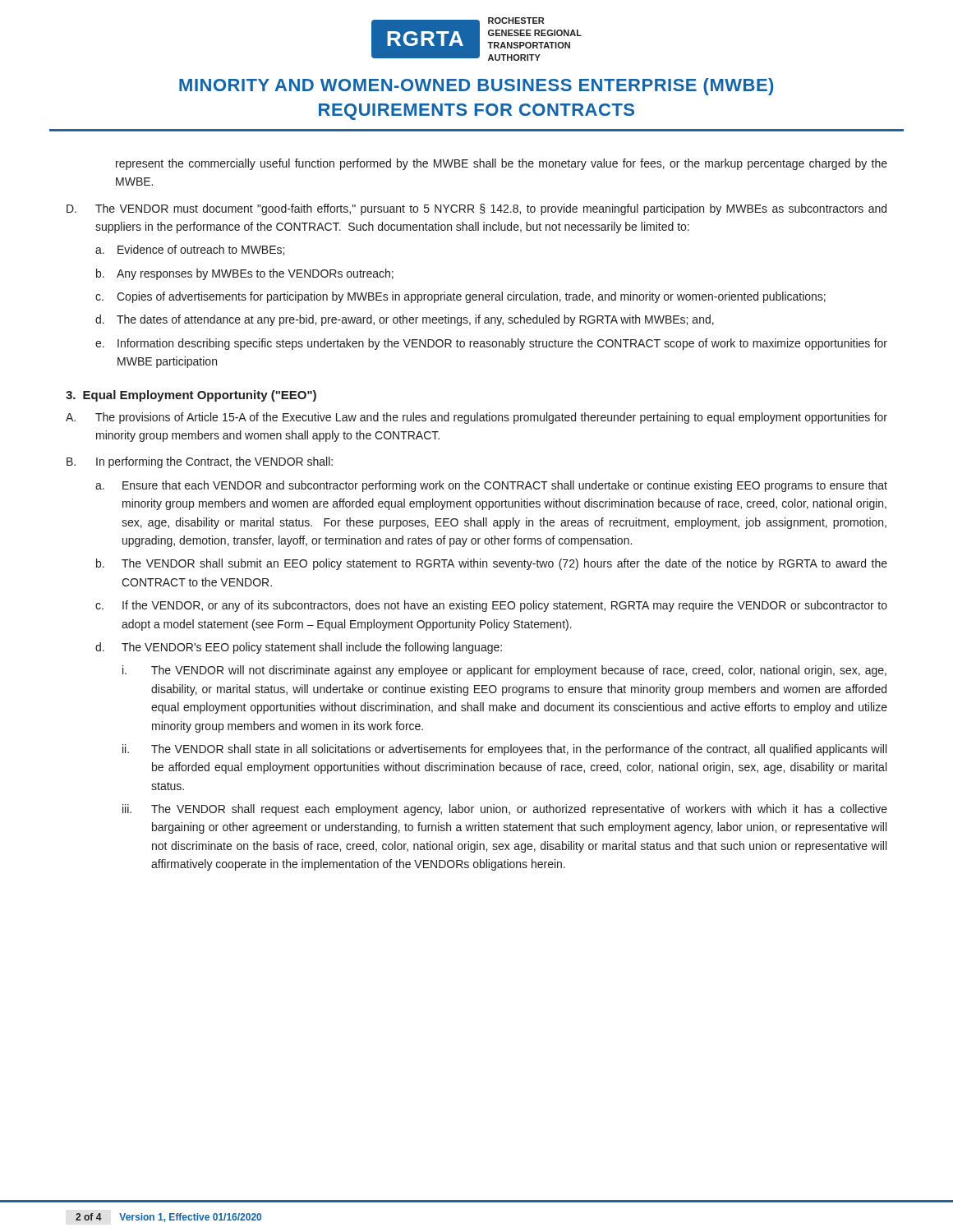Click the passage that begins "c.Copies of advertisements for participation by MWBEs"
Screen dimensions: 1232x953
[491, 297]
